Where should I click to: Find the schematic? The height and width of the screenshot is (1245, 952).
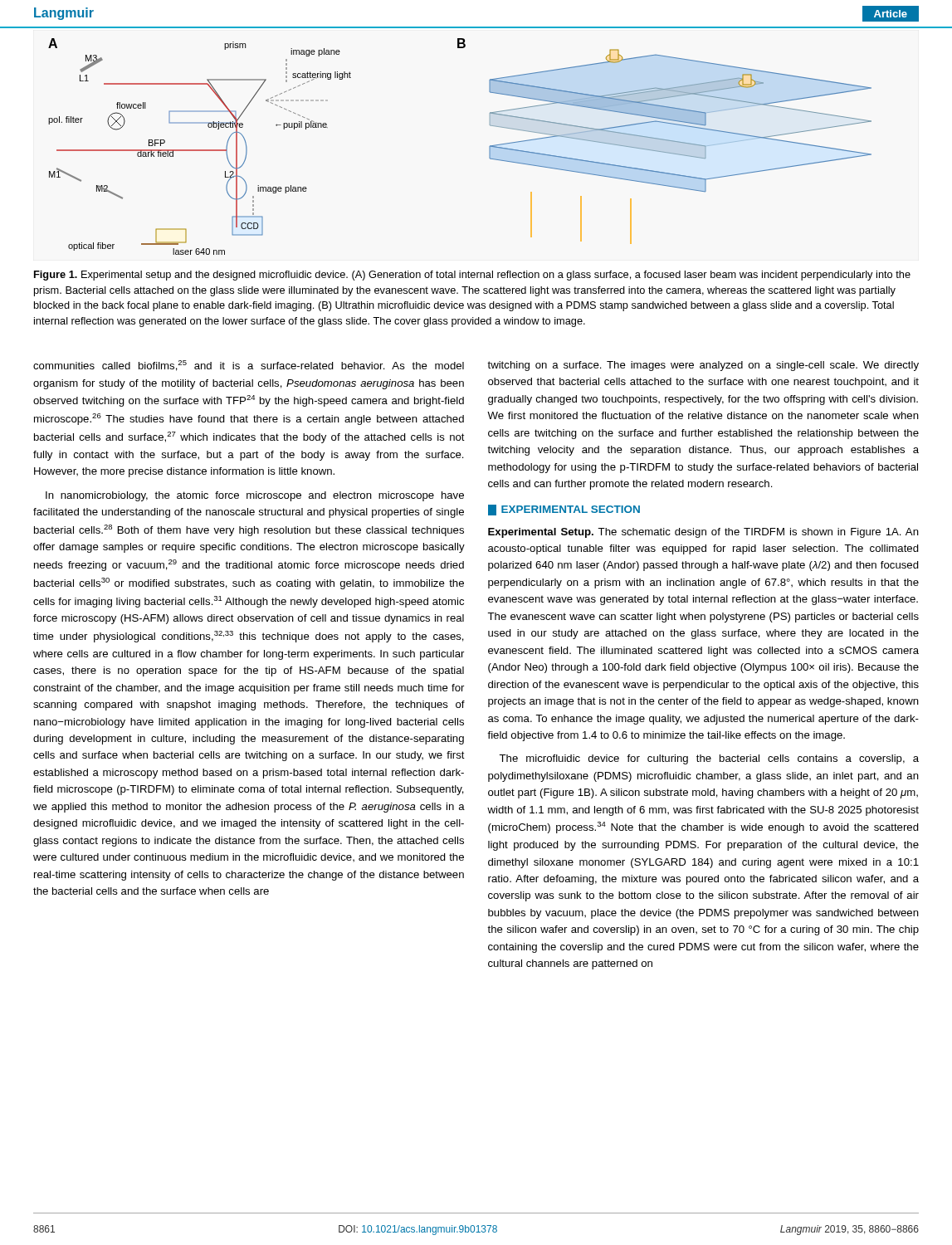tap(476, 146)
